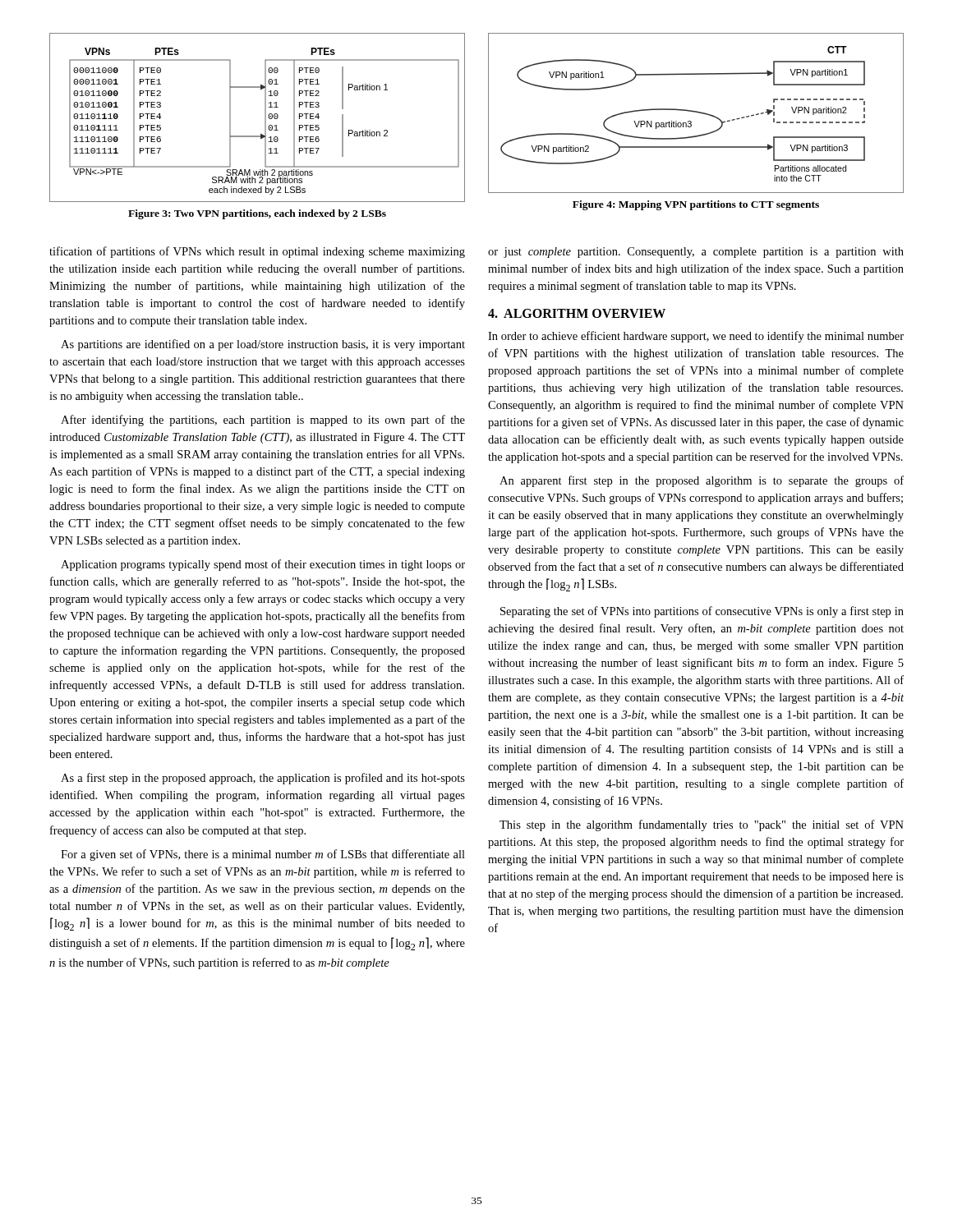Locate the text block that says "or just complete partition. Consequently, a"
953x1232 pixels.
click(x=696, y=269)
